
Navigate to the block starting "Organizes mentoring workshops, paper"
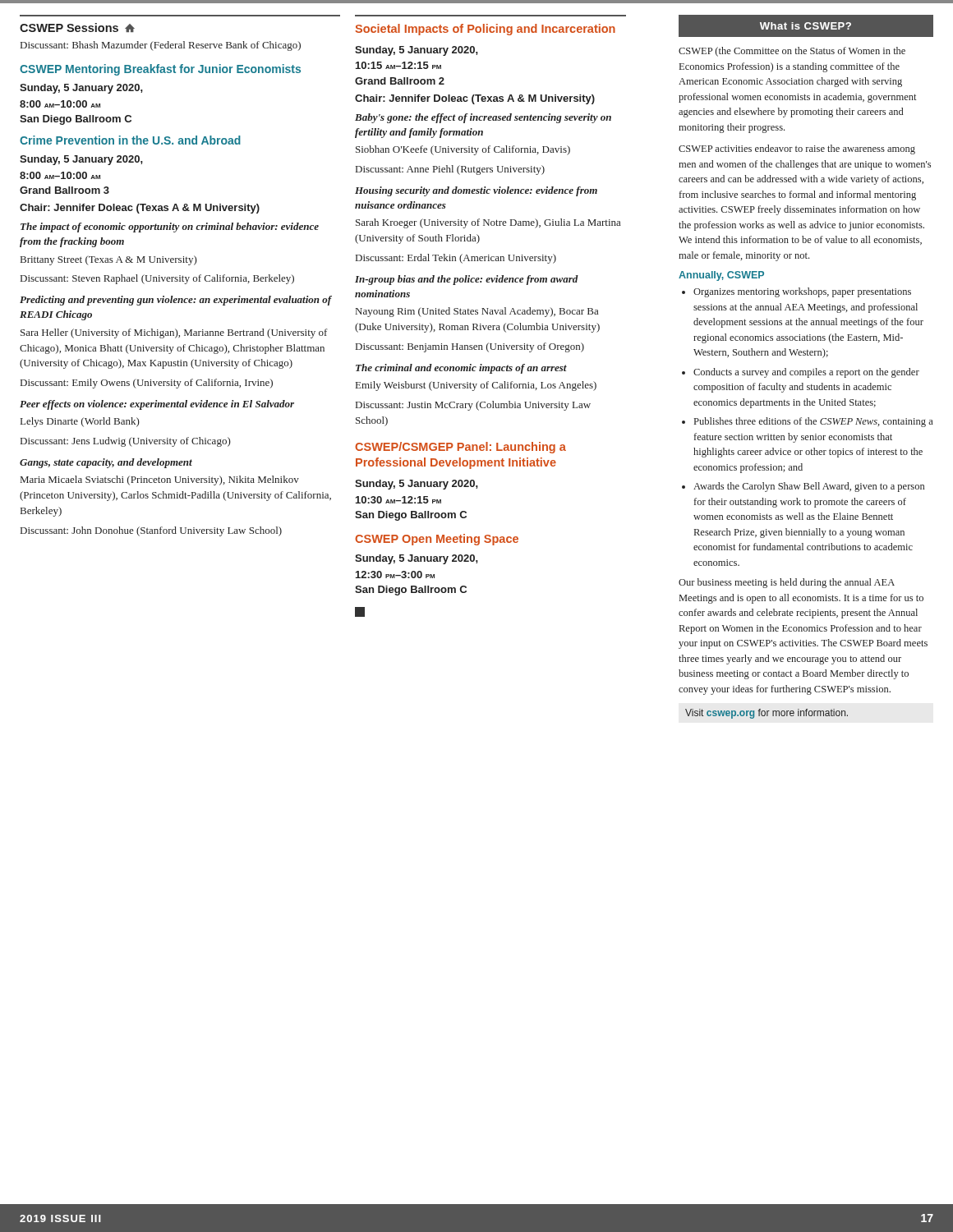[808, 322]
